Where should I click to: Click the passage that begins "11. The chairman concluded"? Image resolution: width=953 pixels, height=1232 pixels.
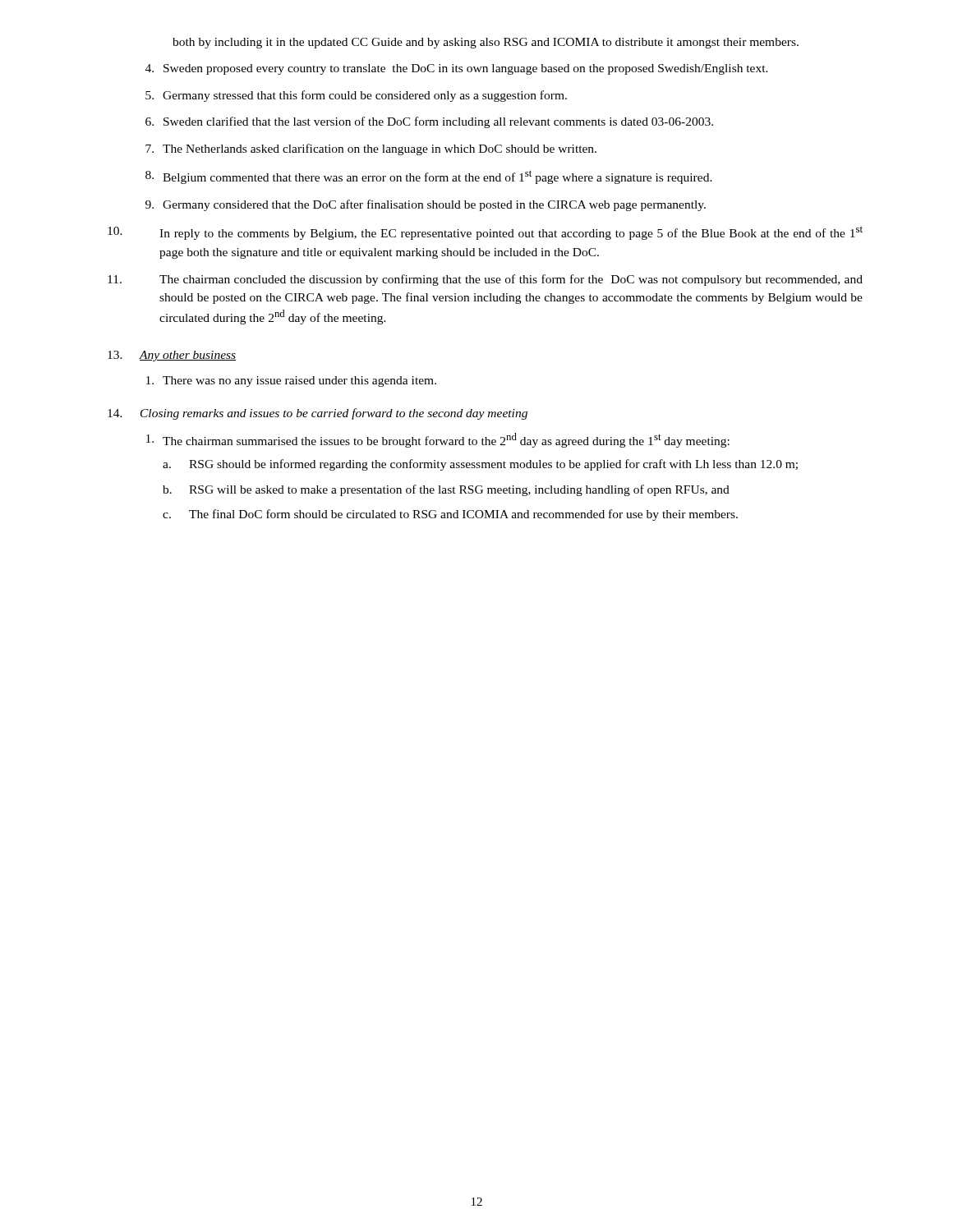pos(485,299)
